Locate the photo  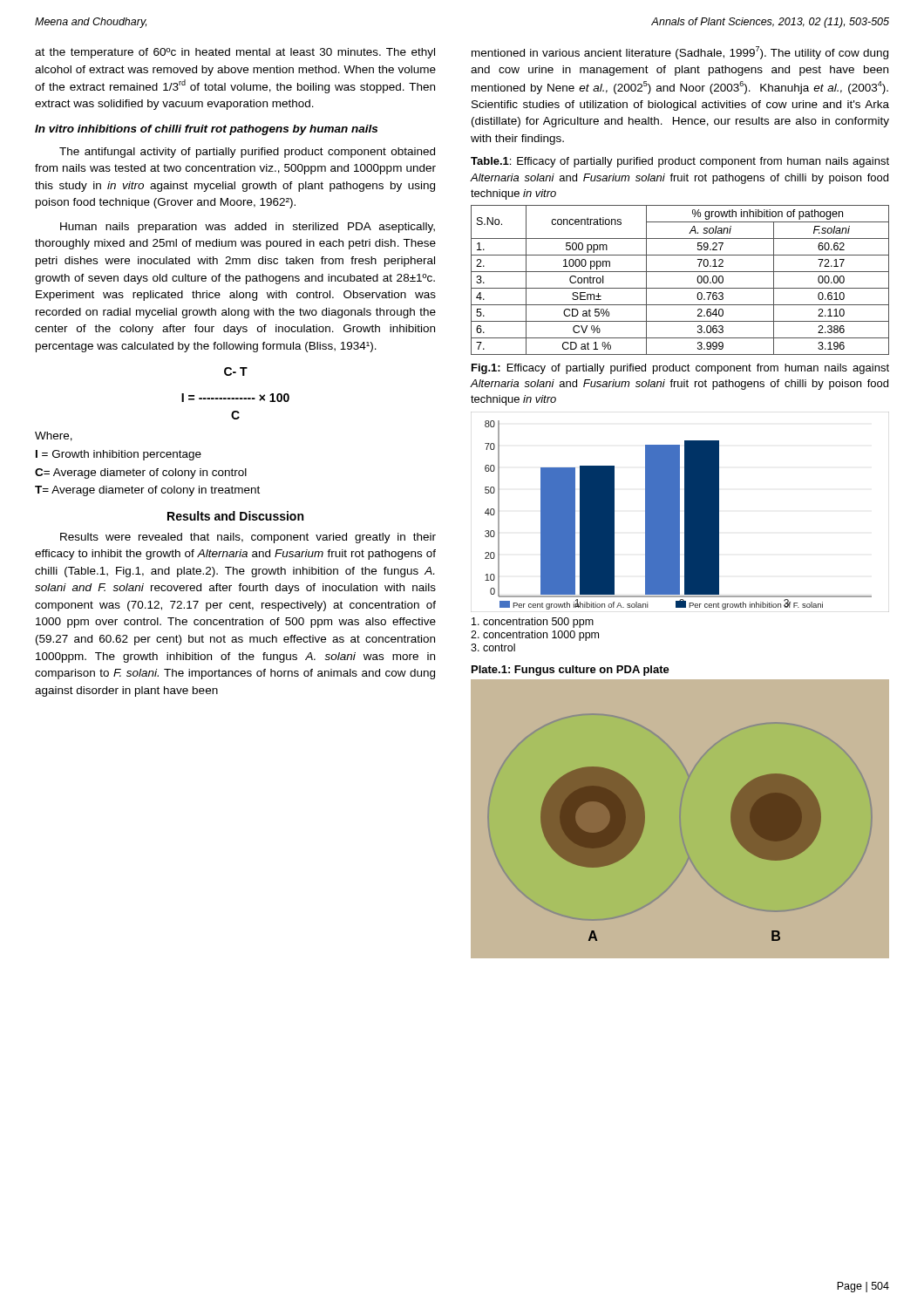(680, 818)
